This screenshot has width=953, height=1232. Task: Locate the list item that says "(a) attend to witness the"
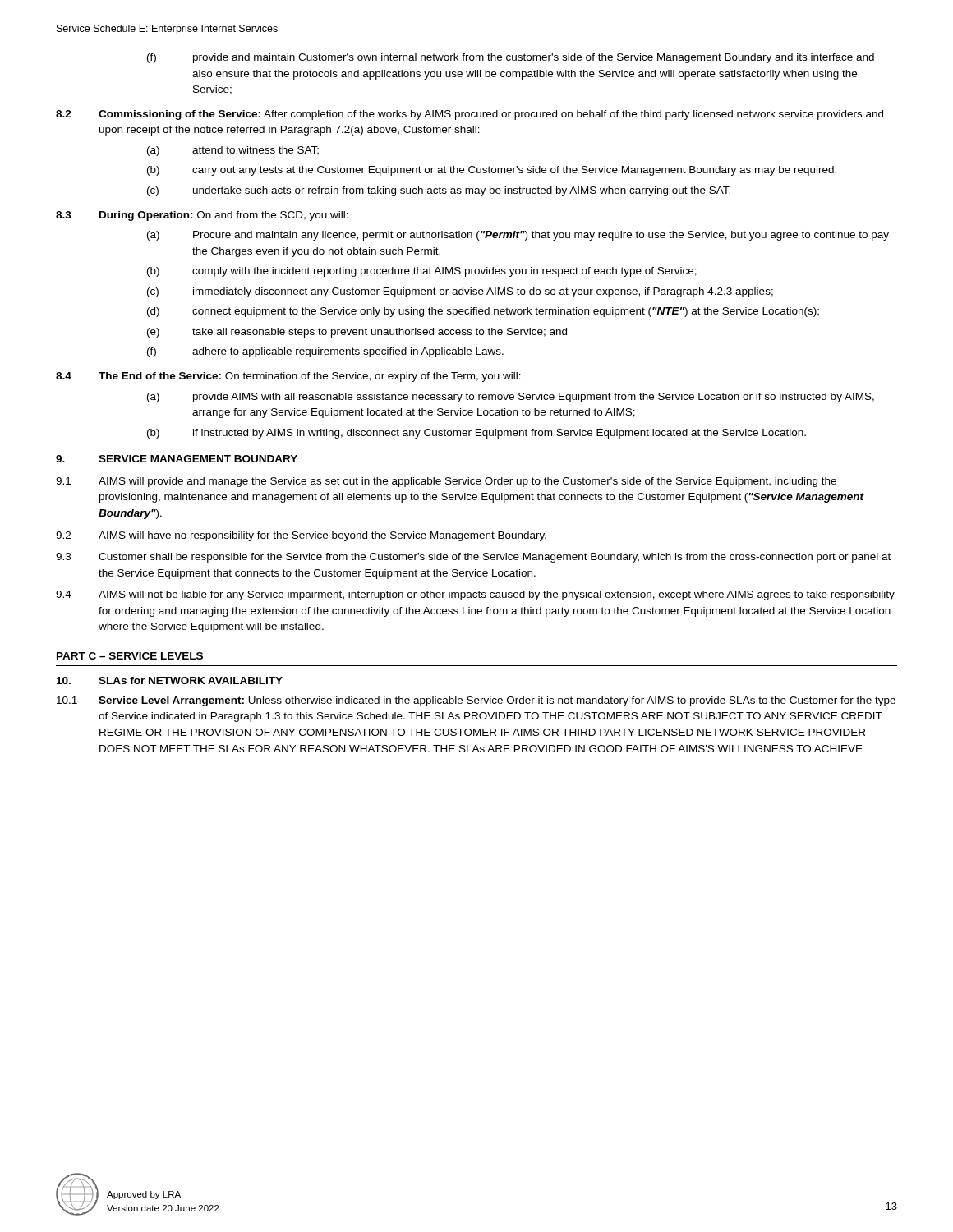233,151
